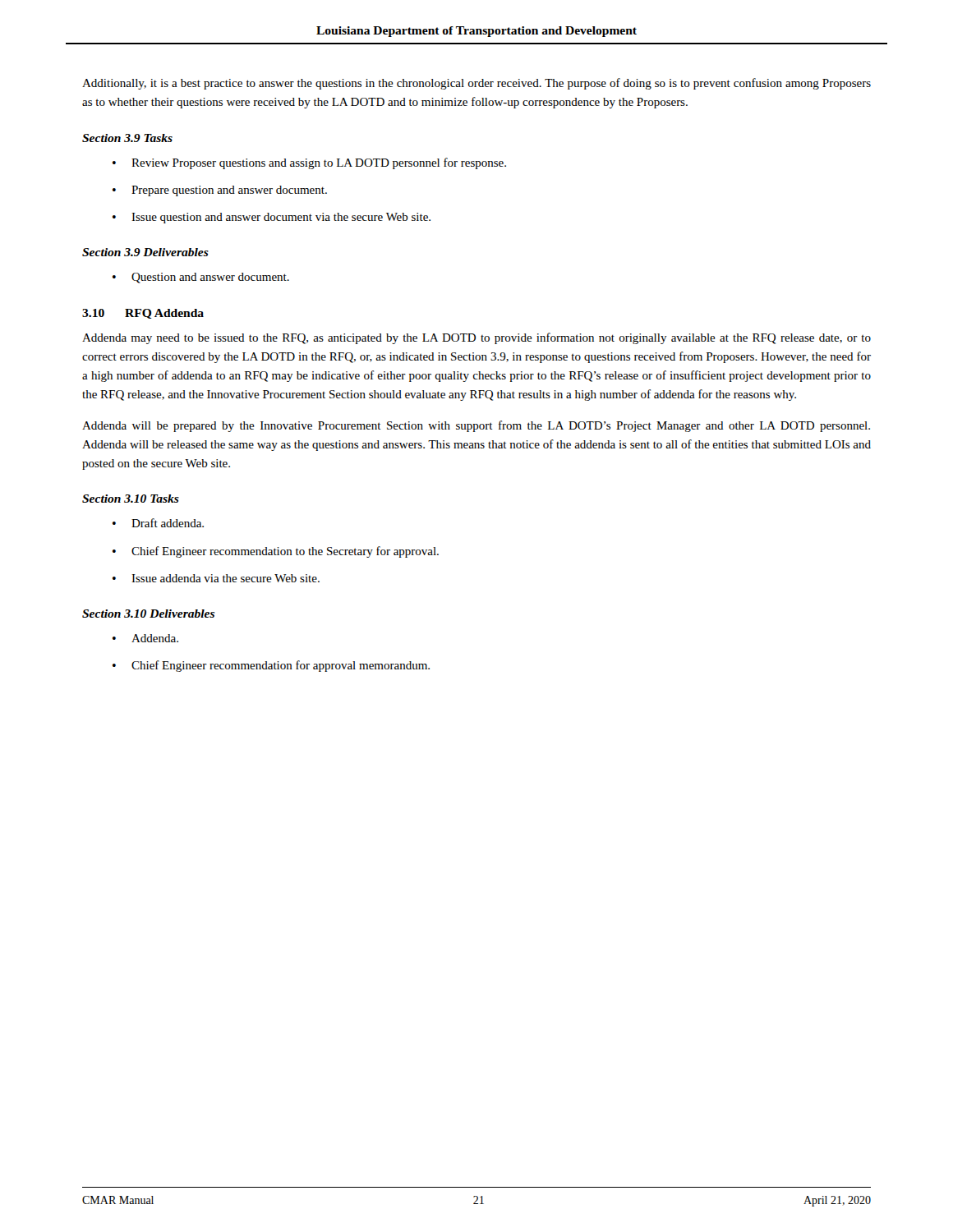Where does it say "Section 3.10 Tasks"?
This screenshot has height=1232, width=953.
coord(131,498)
